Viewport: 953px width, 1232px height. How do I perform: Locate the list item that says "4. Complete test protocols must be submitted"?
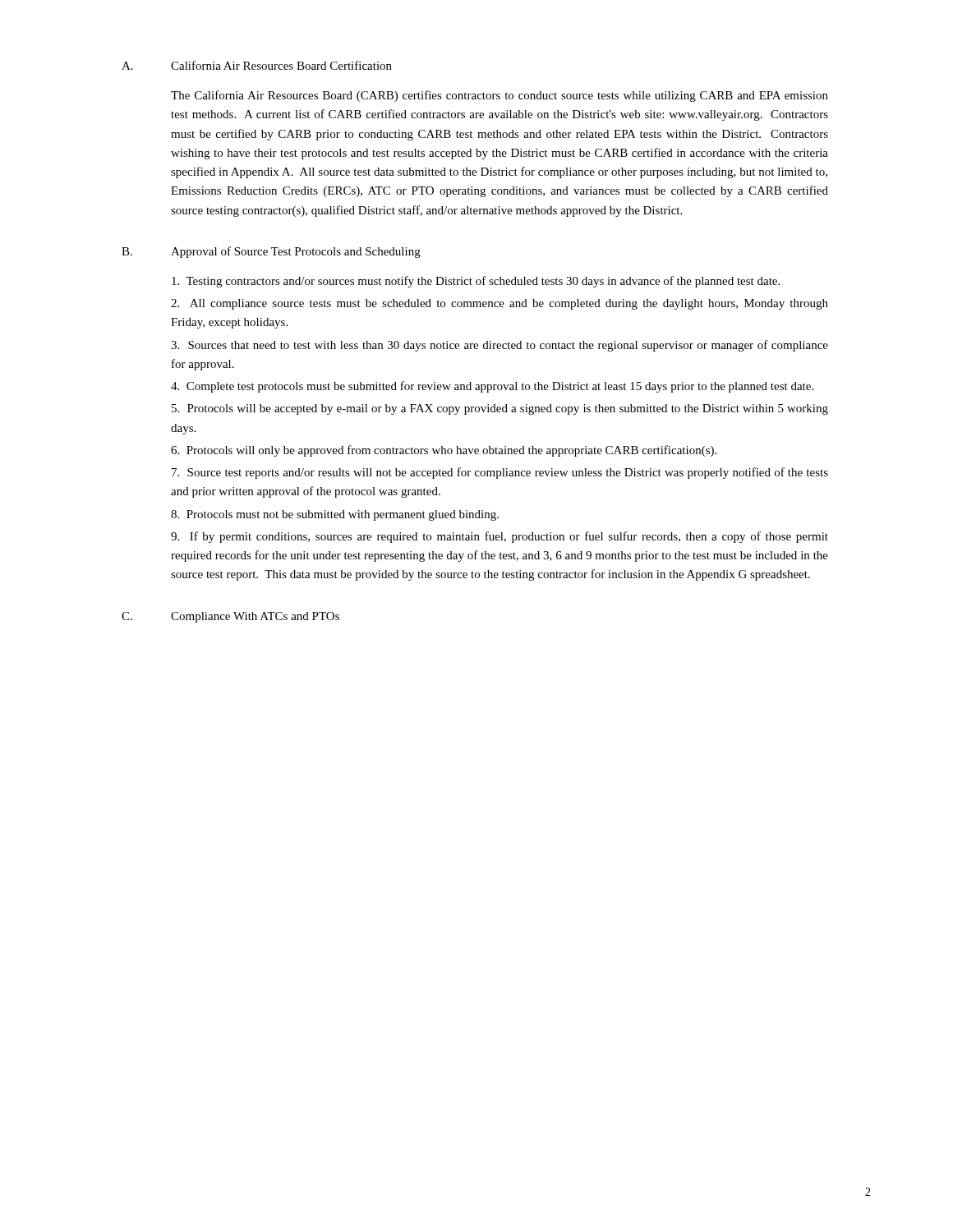click(x=493, y=386)
